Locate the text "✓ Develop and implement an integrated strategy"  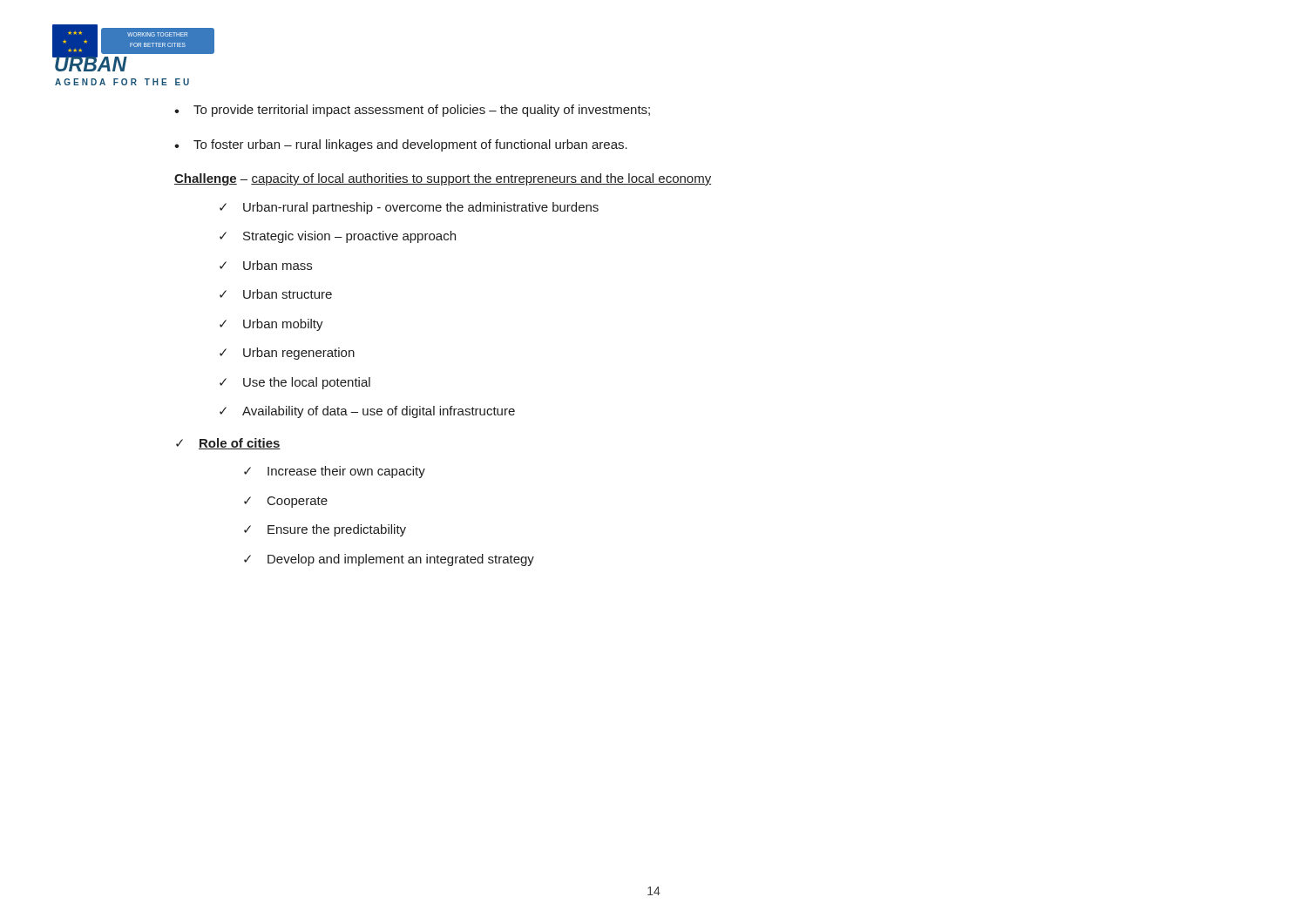[x=388, y=559]
